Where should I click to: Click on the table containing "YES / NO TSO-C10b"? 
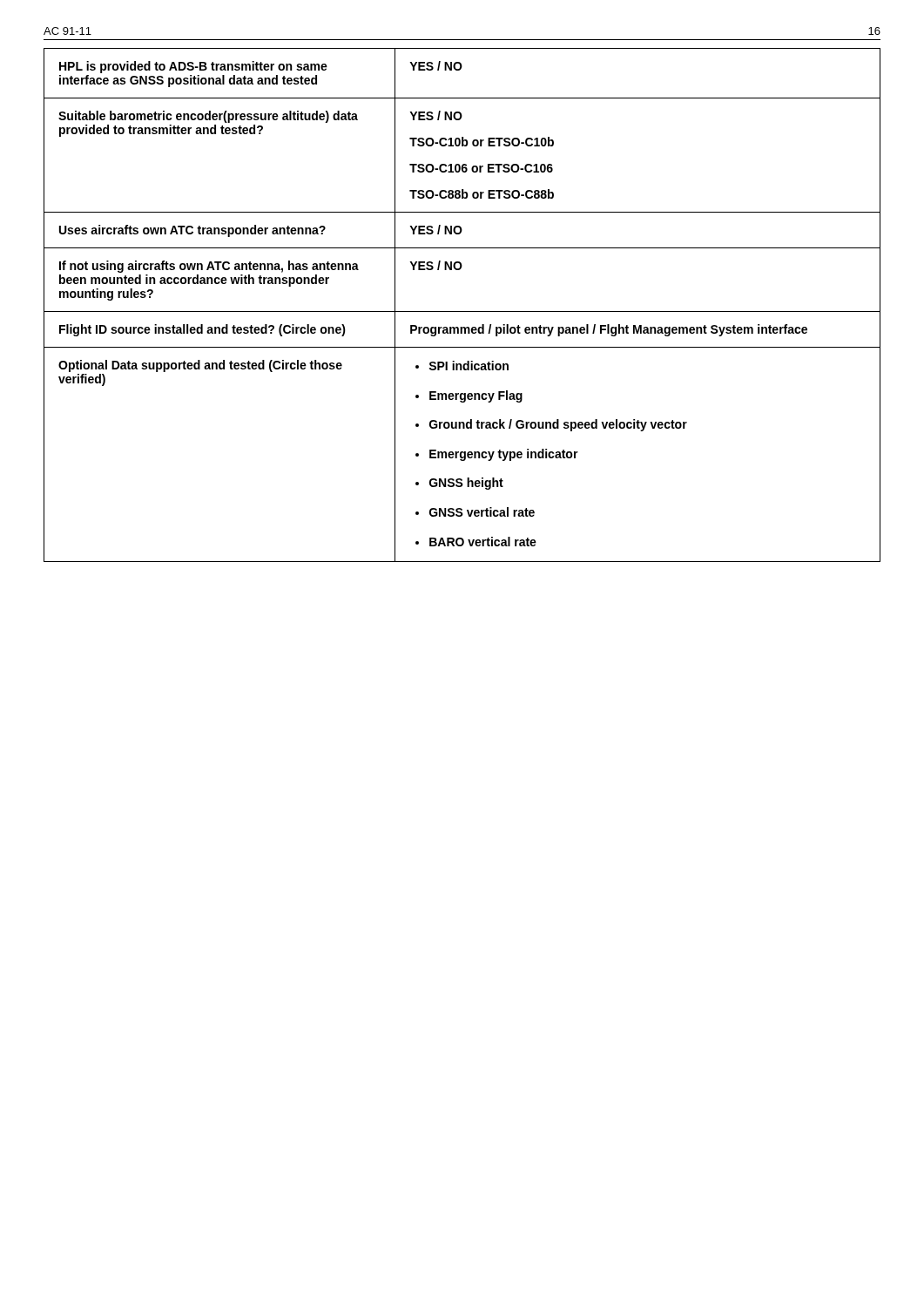[x=462, y=305]
